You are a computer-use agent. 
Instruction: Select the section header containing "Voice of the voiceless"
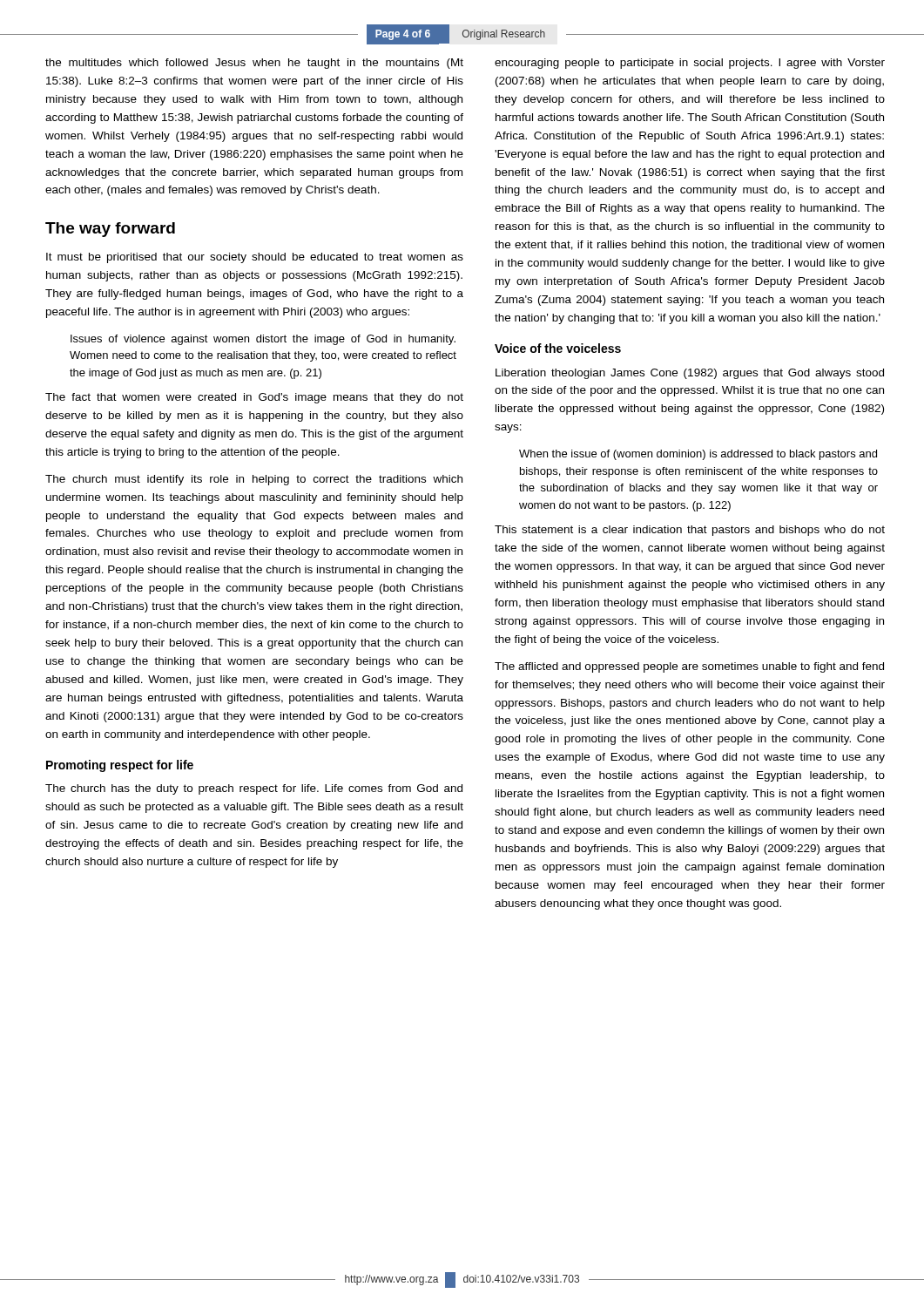click(x=558, y=348)
